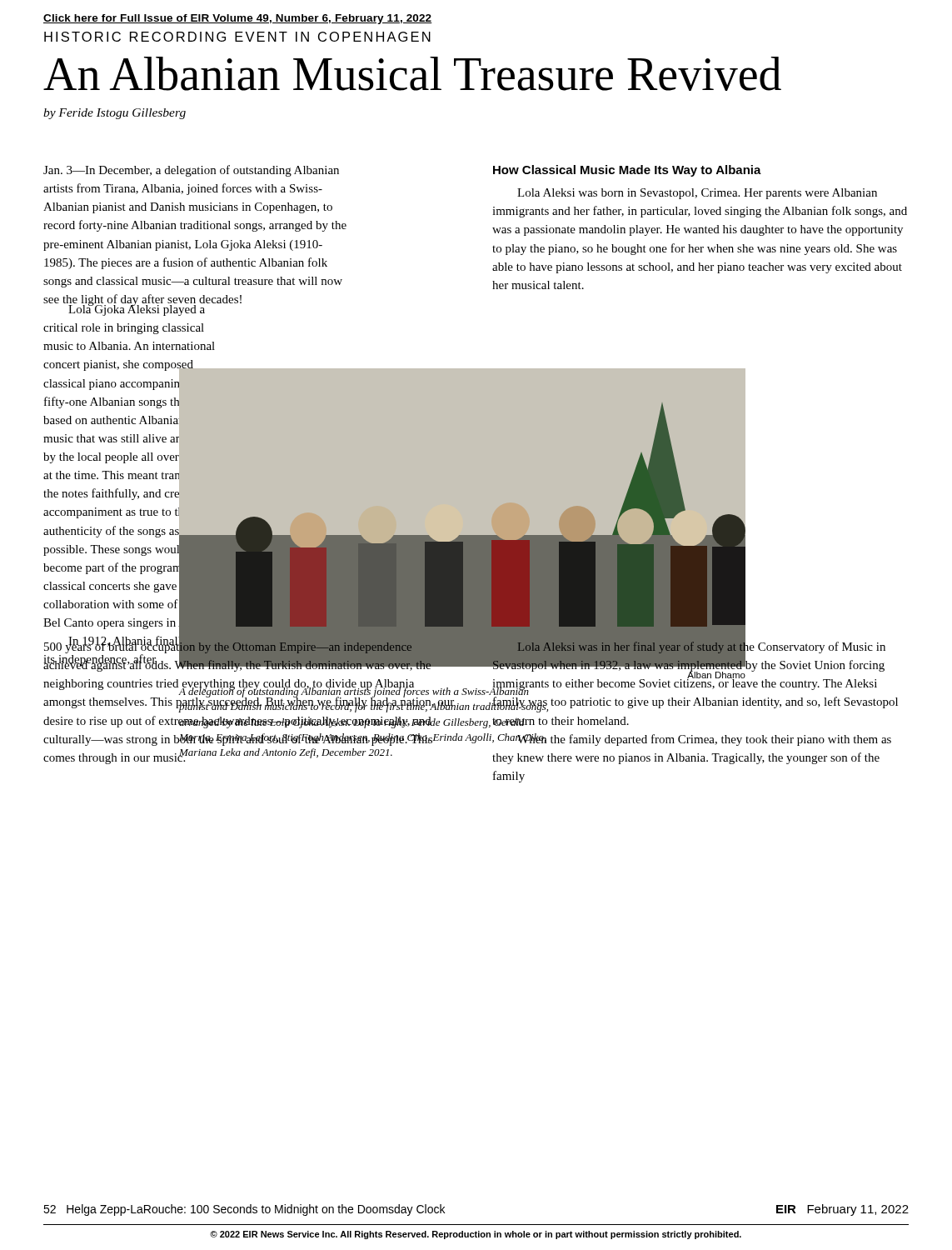Screen dimensions: 1250x952
Task: Point to the passage starting "Lola Aleksi was born in Sevastopol, Crimea."
Action: 700,239
